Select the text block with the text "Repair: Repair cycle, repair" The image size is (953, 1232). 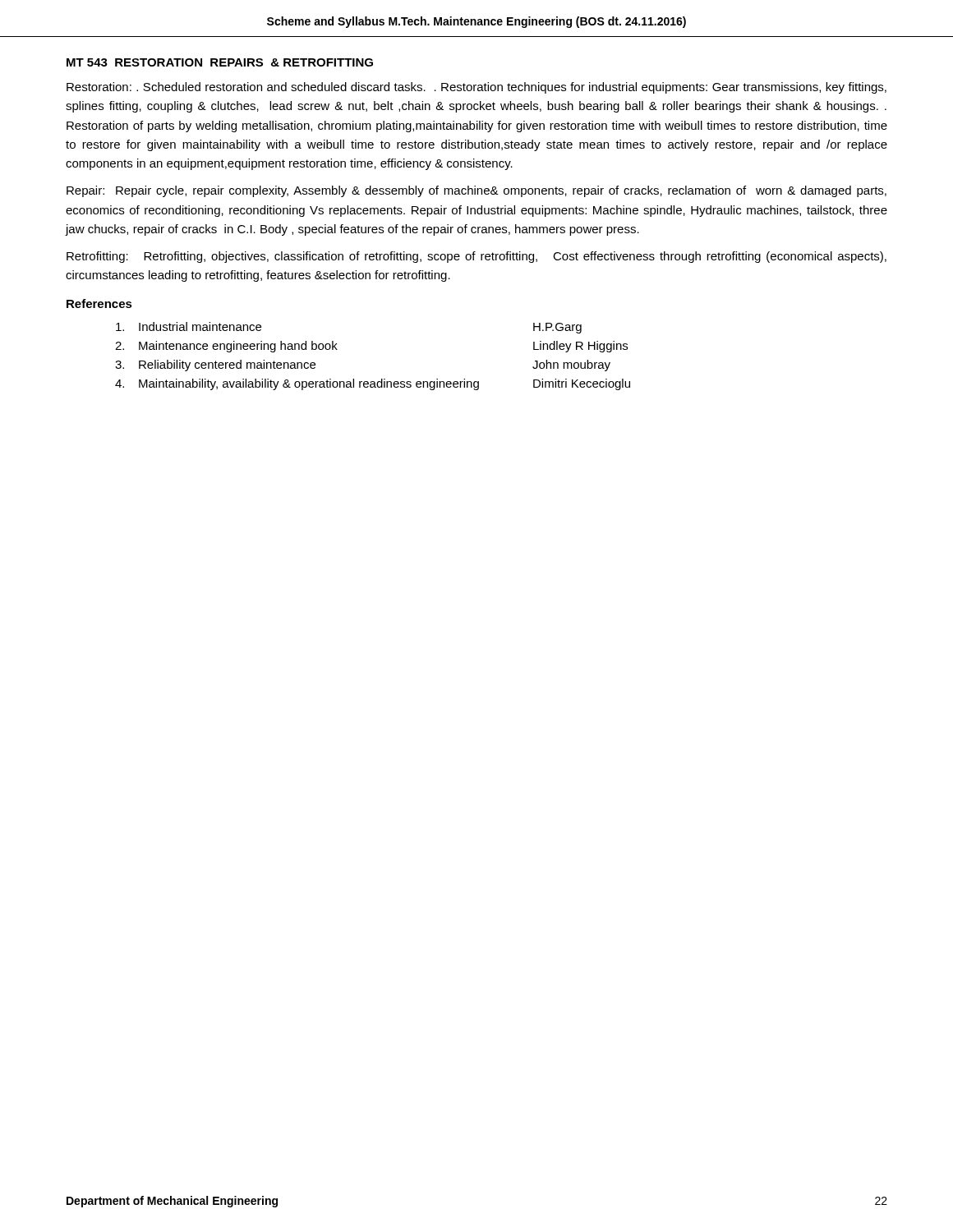click(476, 209)
